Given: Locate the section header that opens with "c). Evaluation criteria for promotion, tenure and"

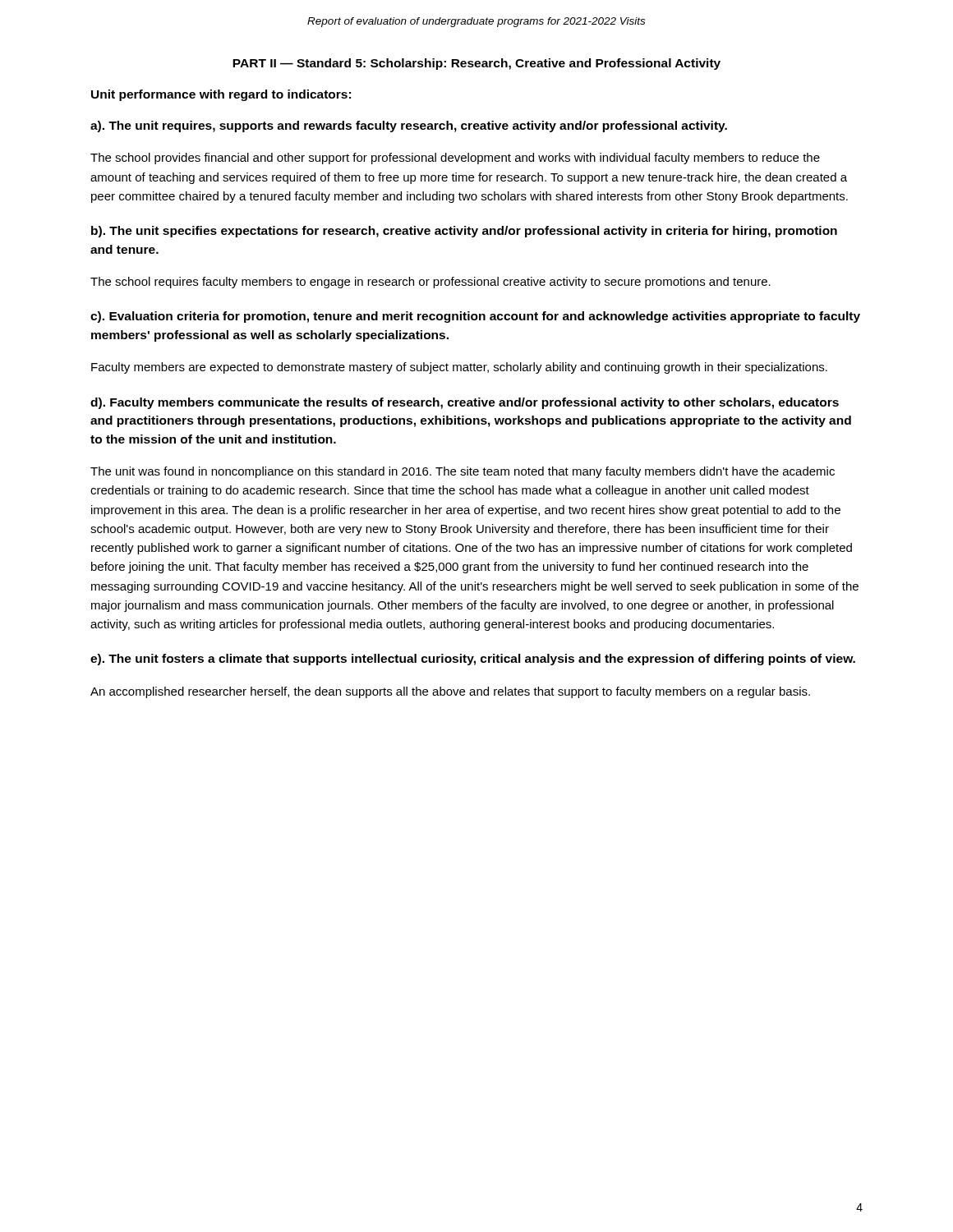Looking at the screenshot, I should (x=475, y=325).
